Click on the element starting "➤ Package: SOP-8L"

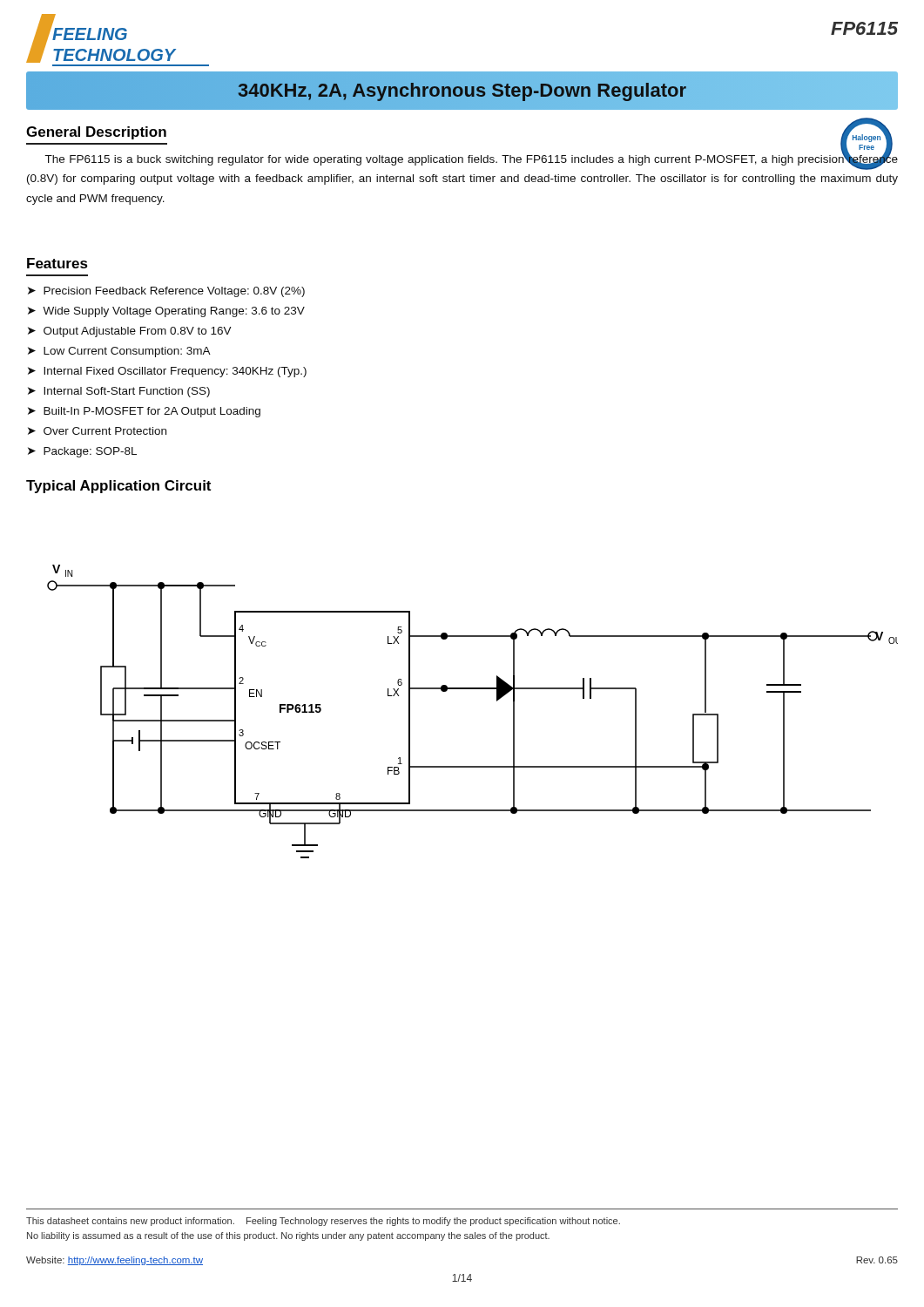[82, 451]
